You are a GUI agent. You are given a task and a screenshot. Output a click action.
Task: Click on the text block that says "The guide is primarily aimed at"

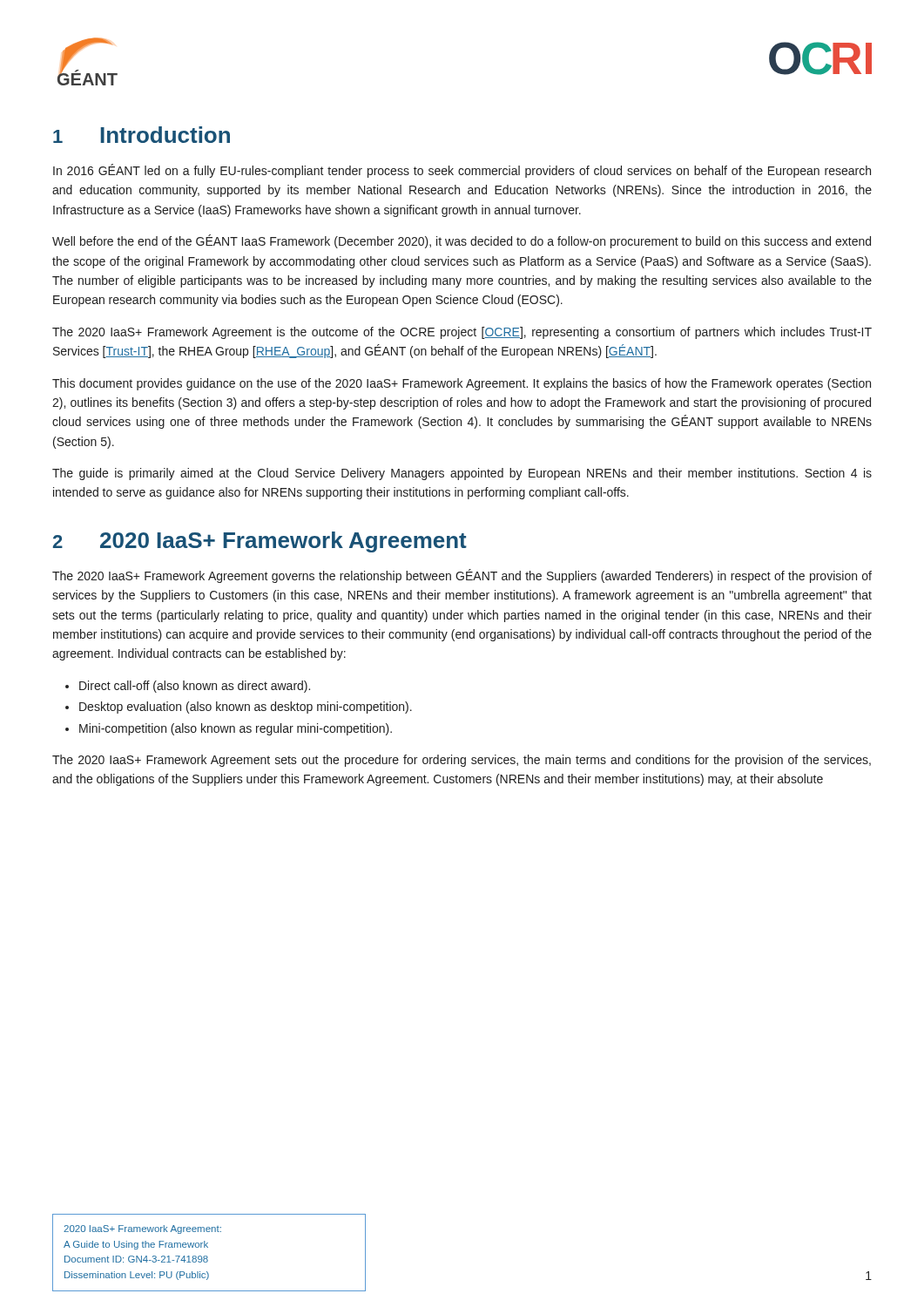pyautogui.click(x=462, y=483)
